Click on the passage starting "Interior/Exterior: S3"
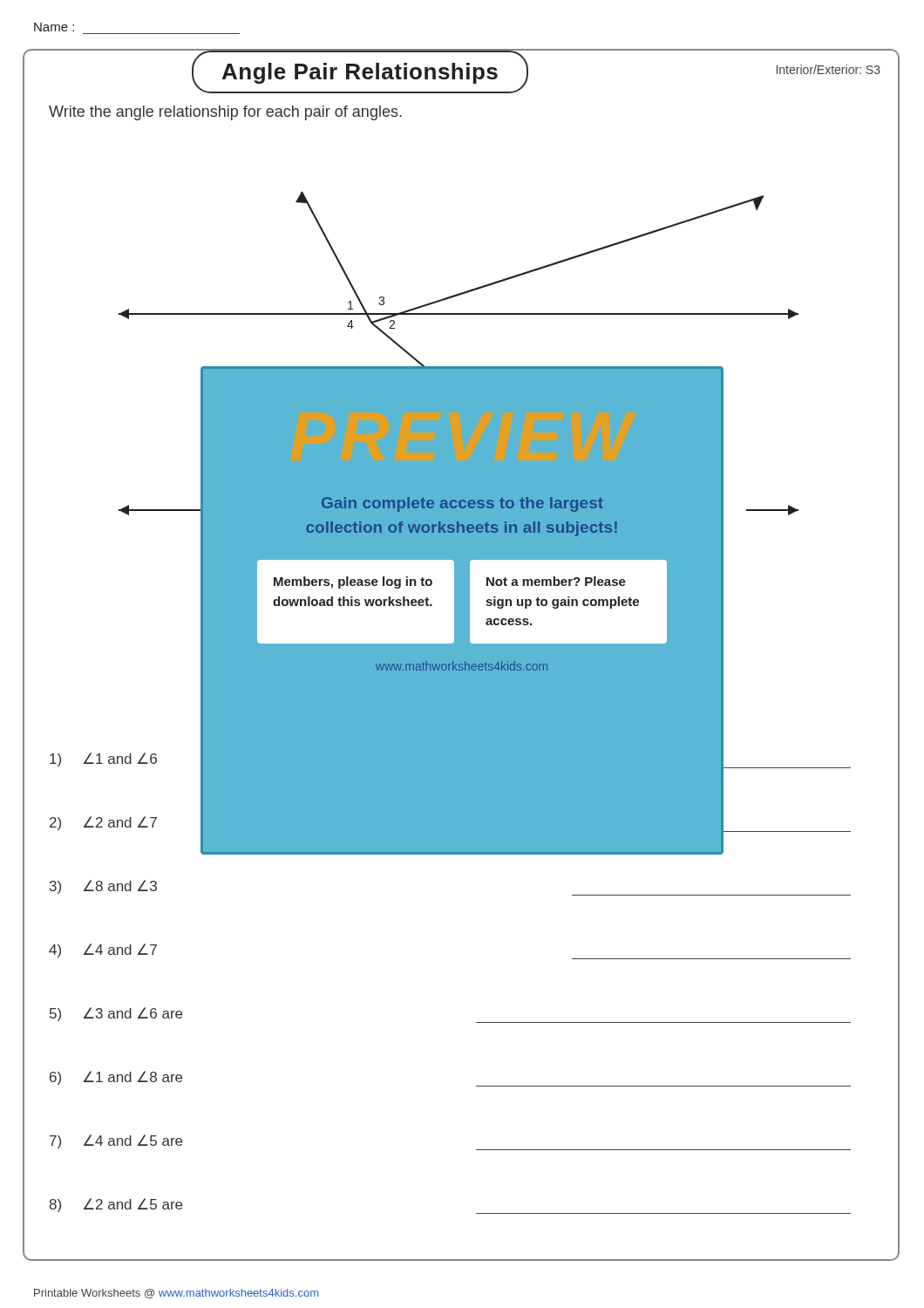 tap(828, 70)
